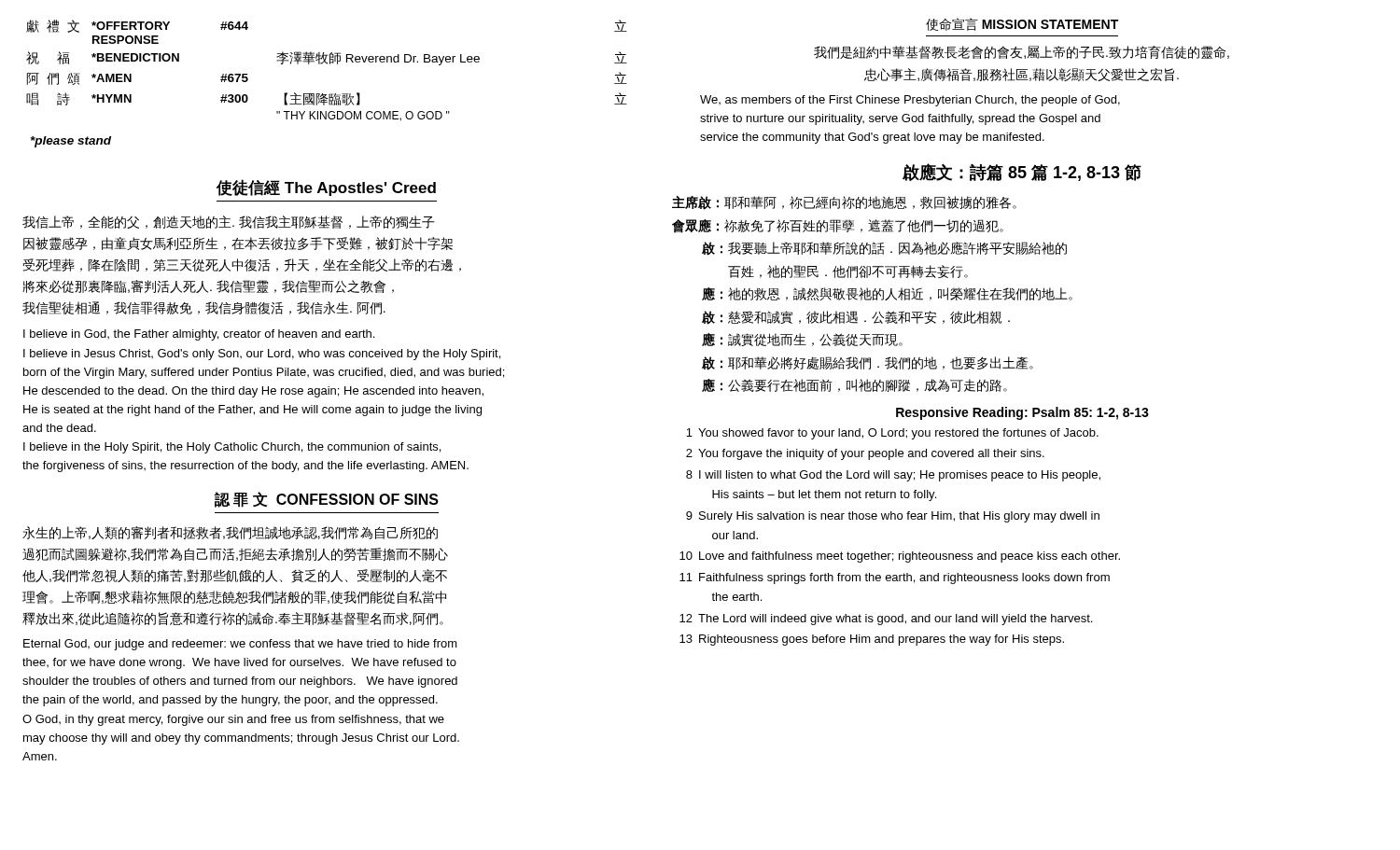Click where it says "使命宣言 MISSION STATEMENT"
Screen dimensions: 850x1400
(1022, 24)
